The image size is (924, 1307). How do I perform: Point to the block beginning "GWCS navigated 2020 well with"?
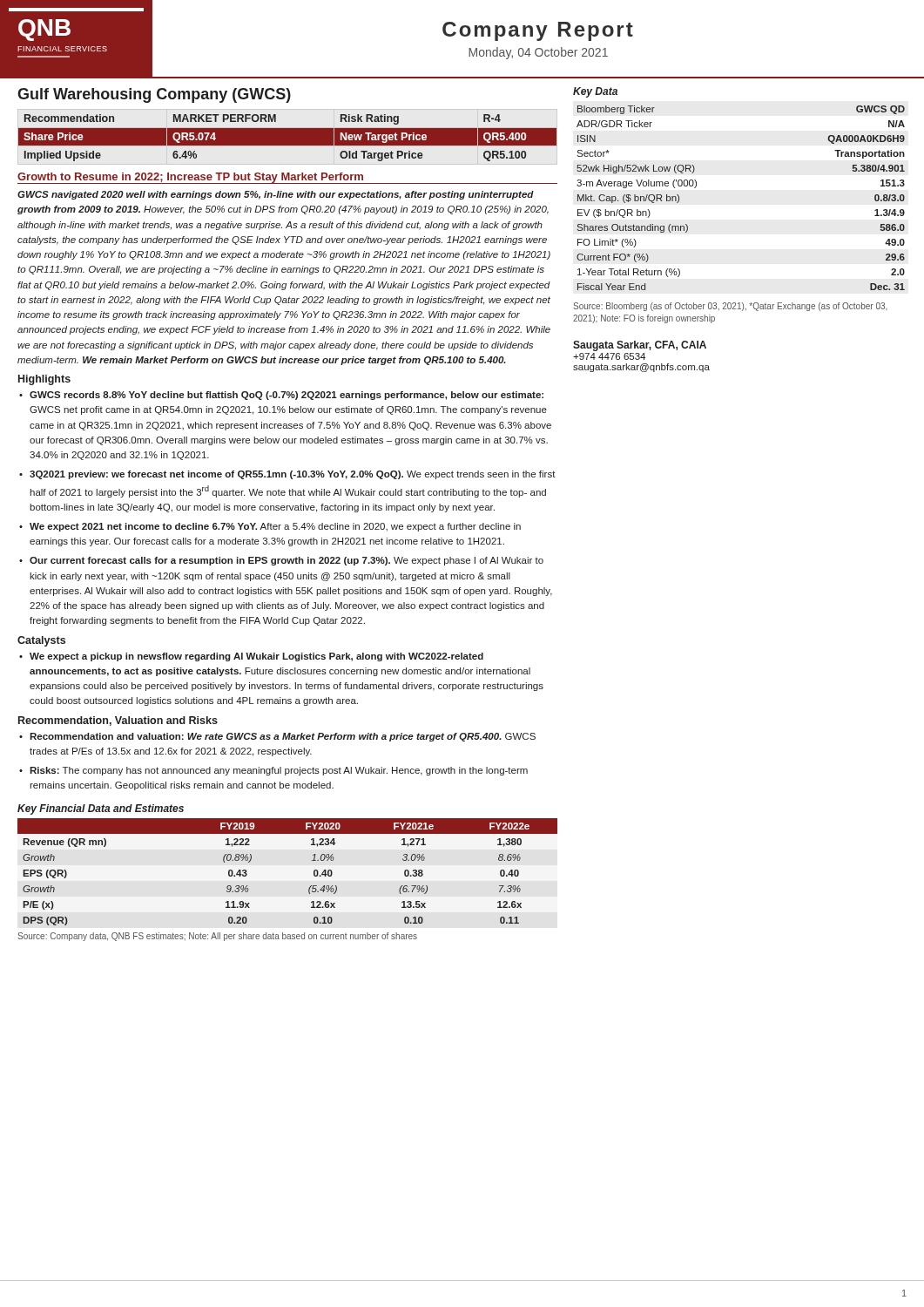point(284,277)
